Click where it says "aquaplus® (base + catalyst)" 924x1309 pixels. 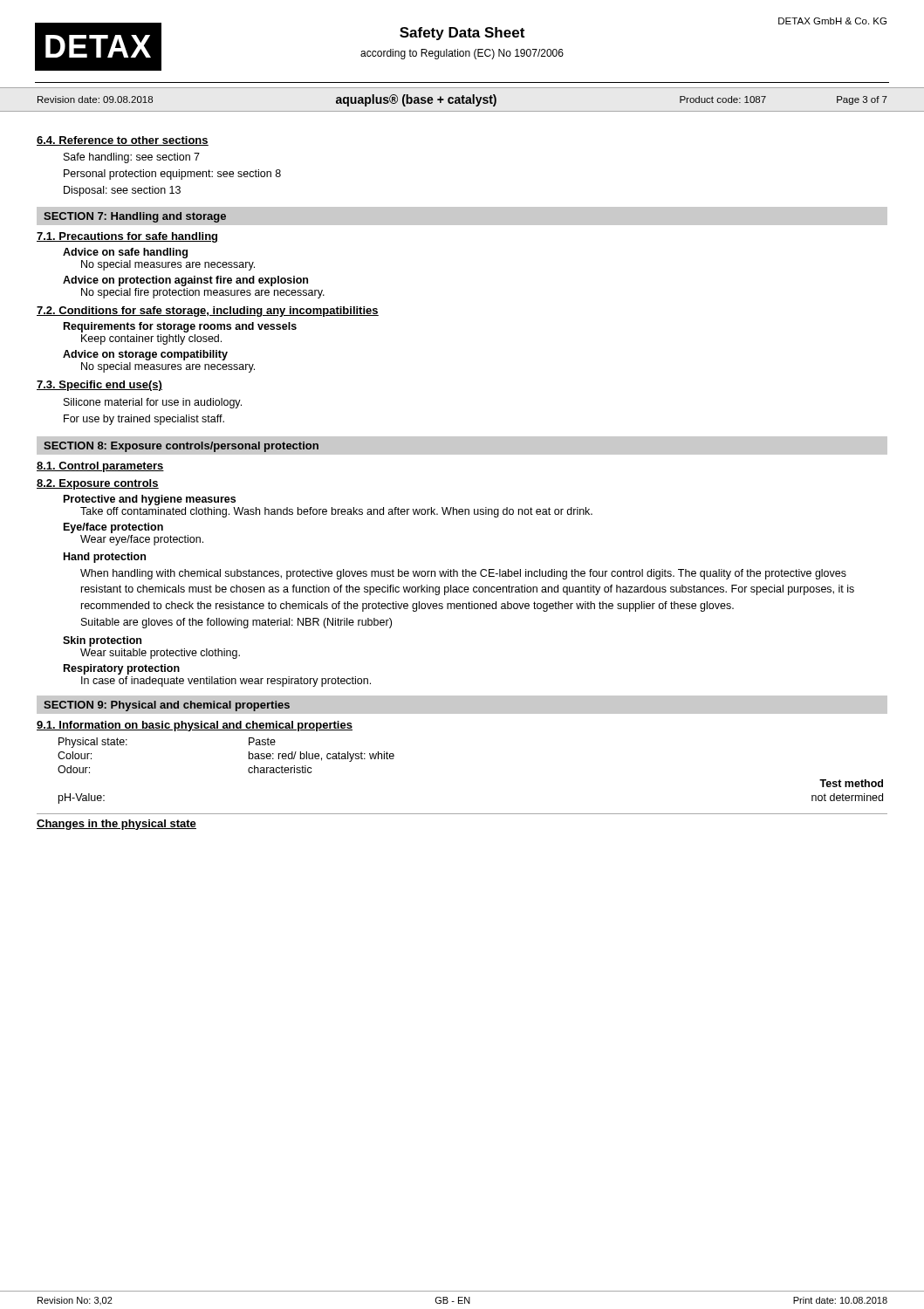coord(416,99)
